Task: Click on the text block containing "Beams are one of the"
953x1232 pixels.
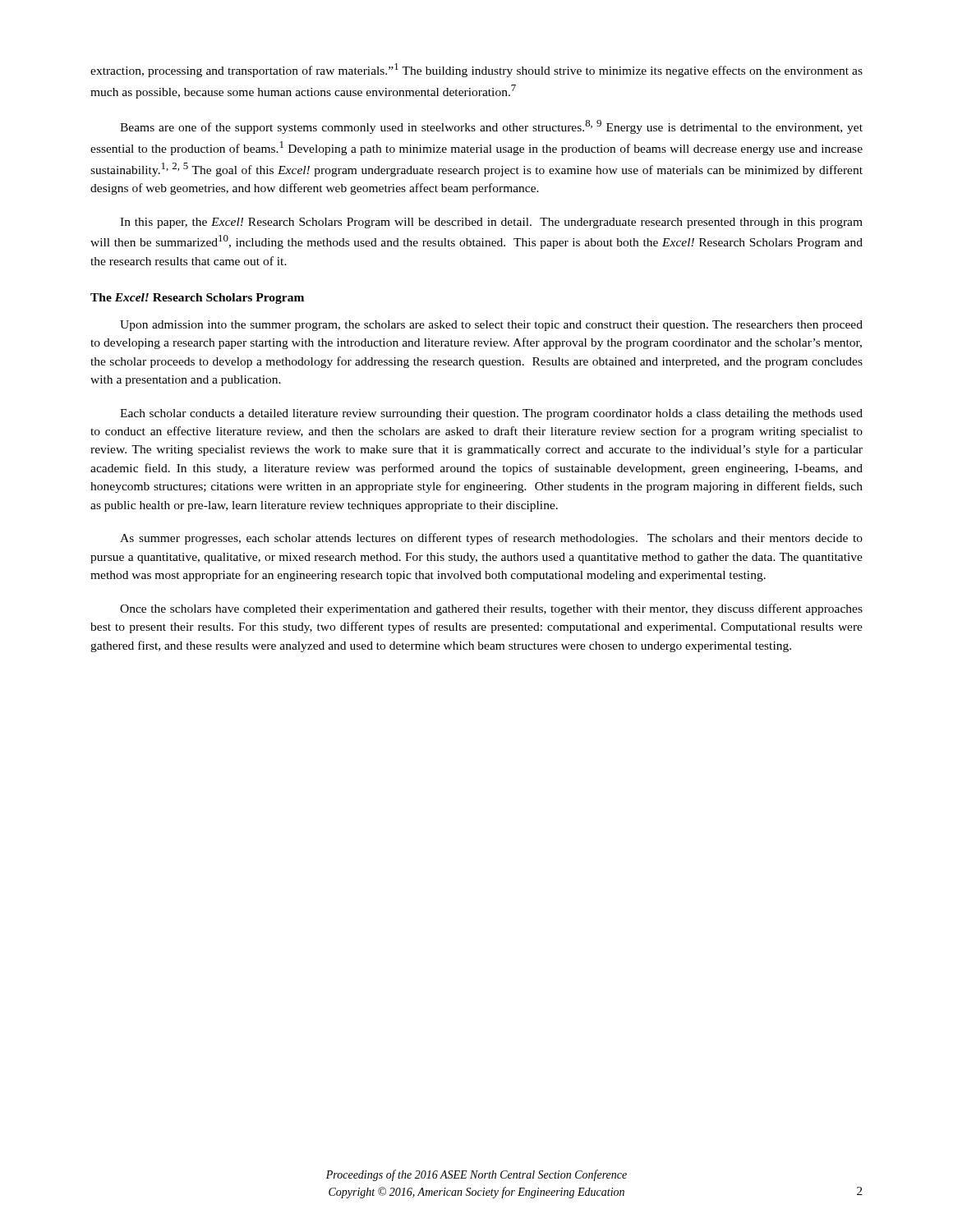Action: coord(476,157)
